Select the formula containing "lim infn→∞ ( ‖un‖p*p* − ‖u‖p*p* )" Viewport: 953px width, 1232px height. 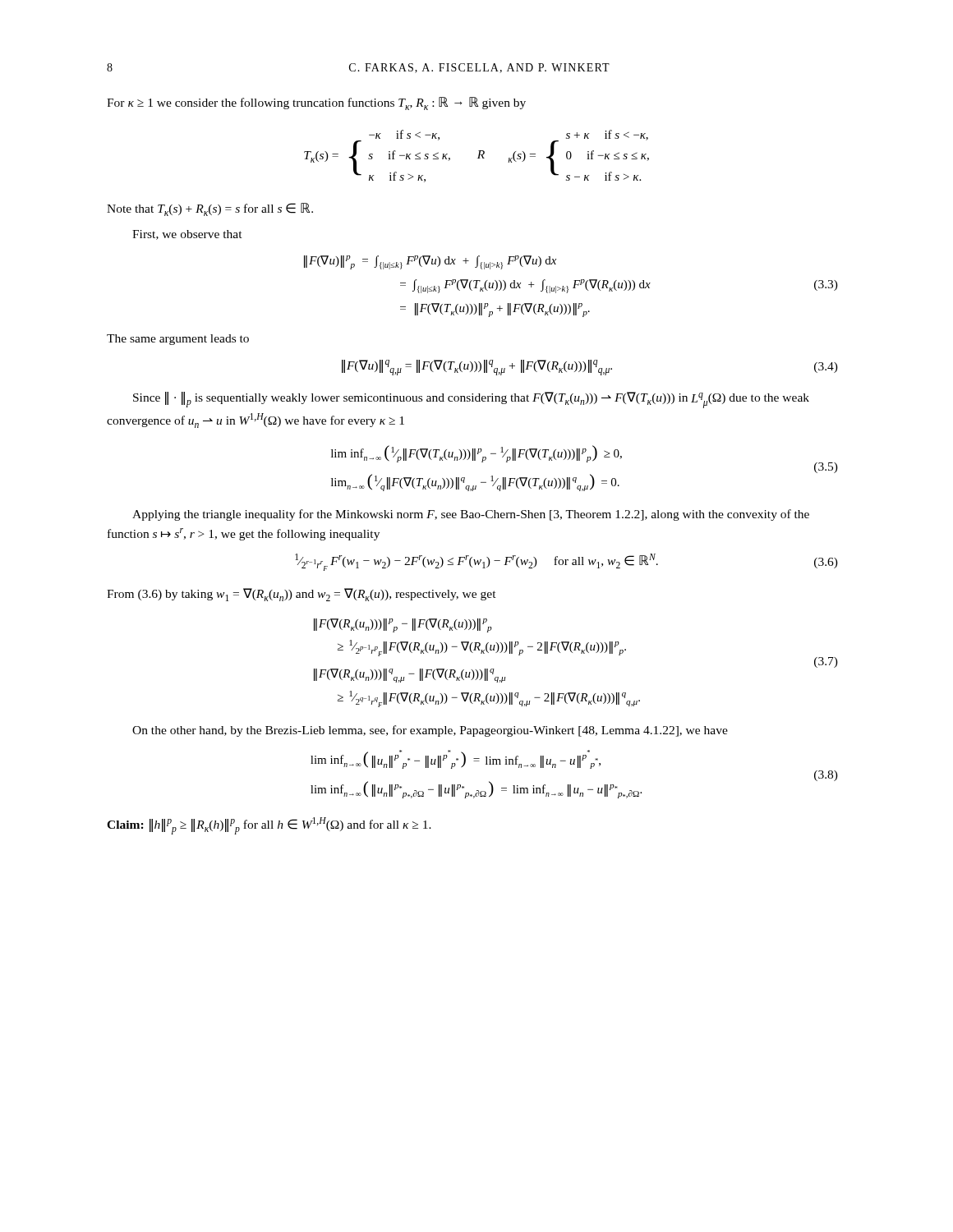476,774
